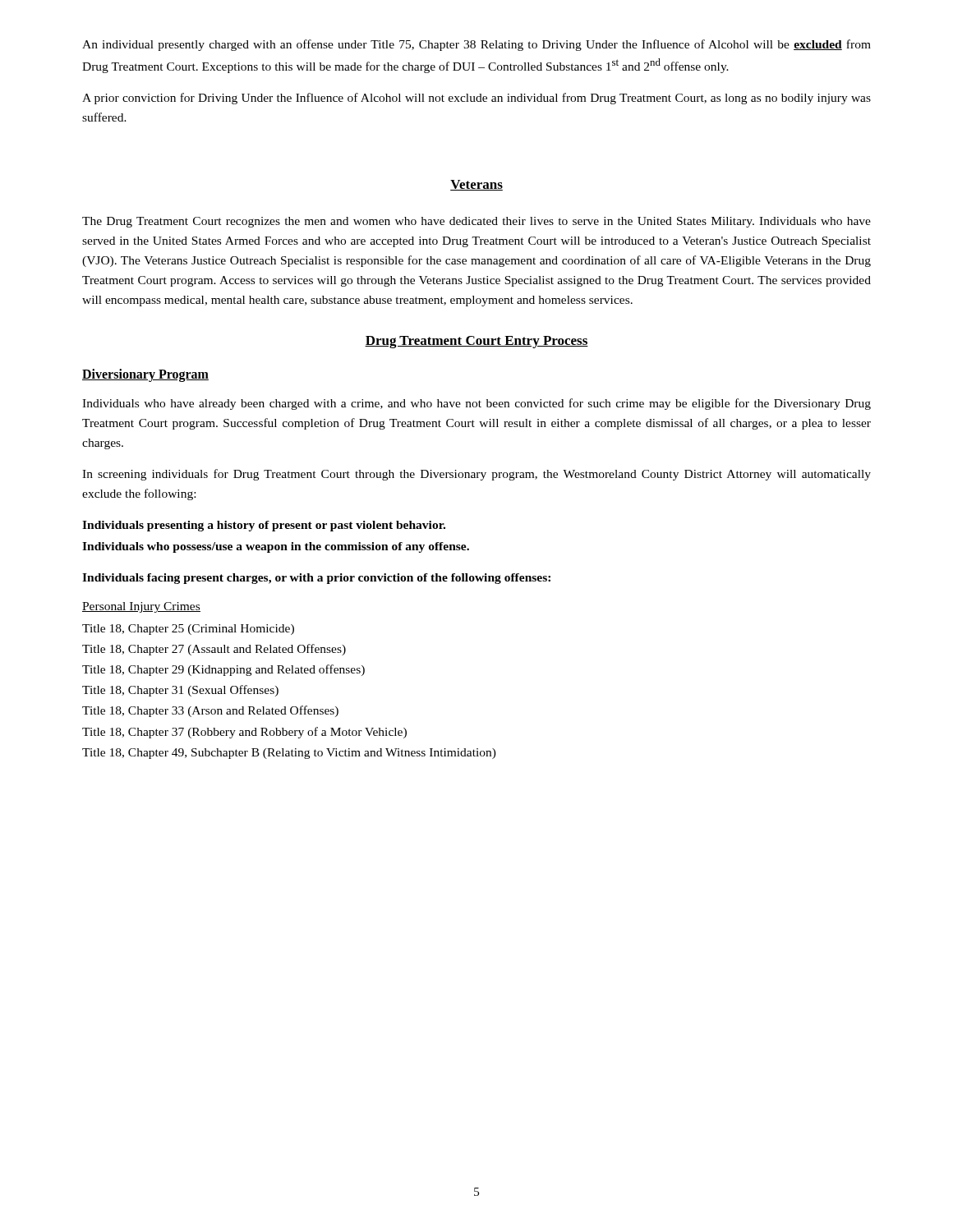Select the text block that says "In screening individuals"
The image size is (953, 1232).
point(476,484)
